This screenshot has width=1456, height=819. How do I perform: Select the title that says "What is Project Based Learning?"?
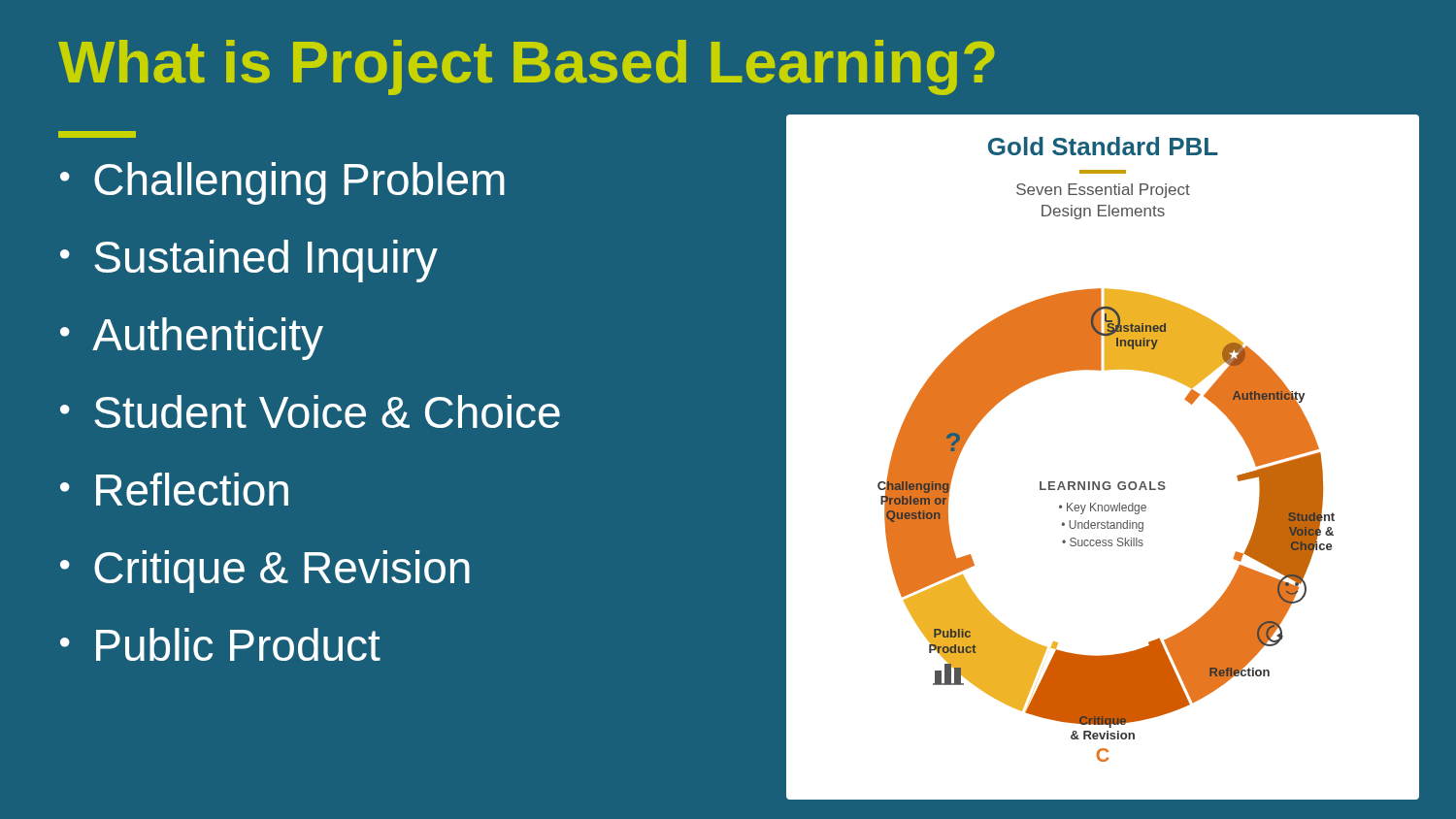[x=528, y=62]
